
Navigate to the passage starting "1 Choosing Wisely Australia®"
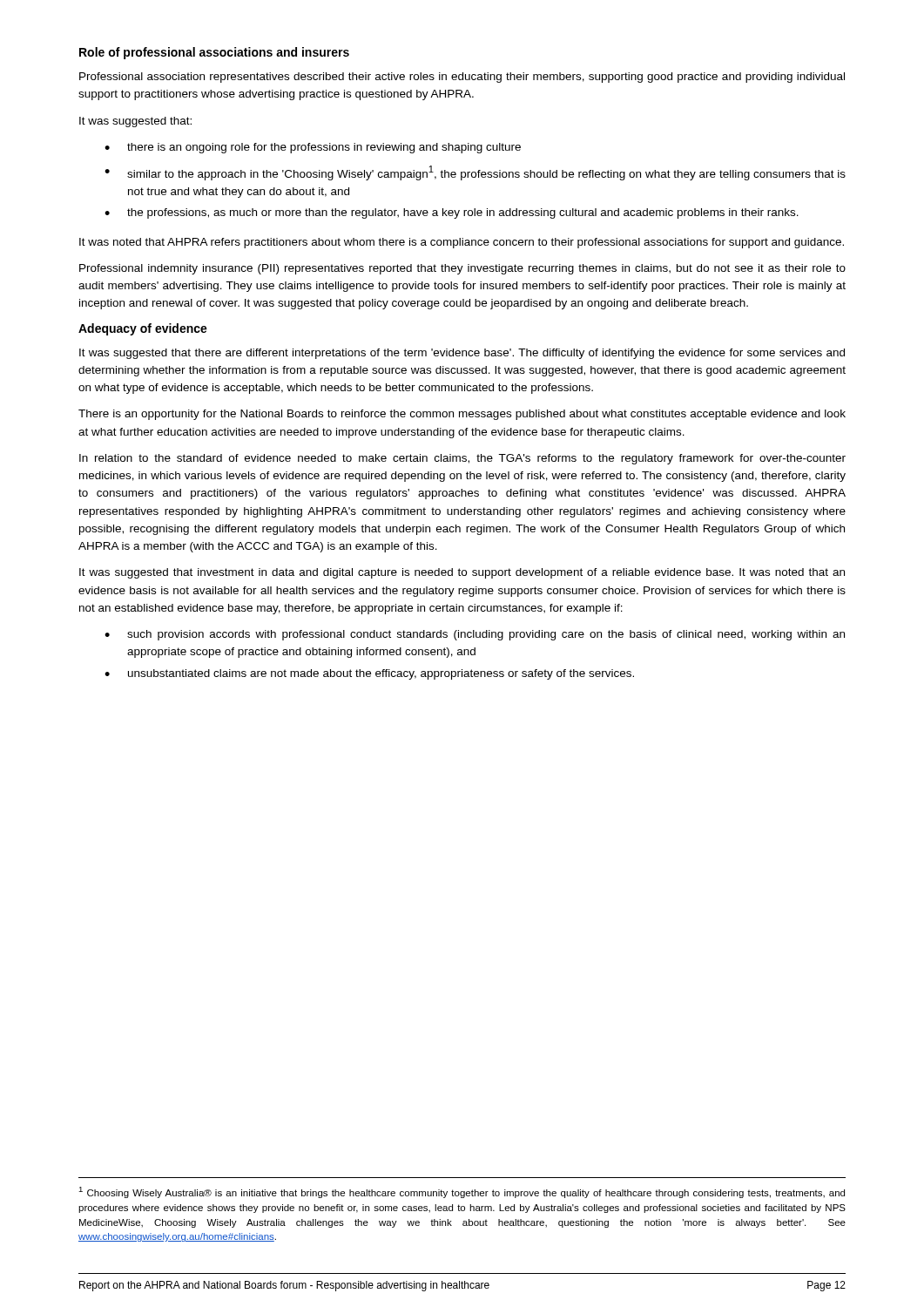point(462,1214)
